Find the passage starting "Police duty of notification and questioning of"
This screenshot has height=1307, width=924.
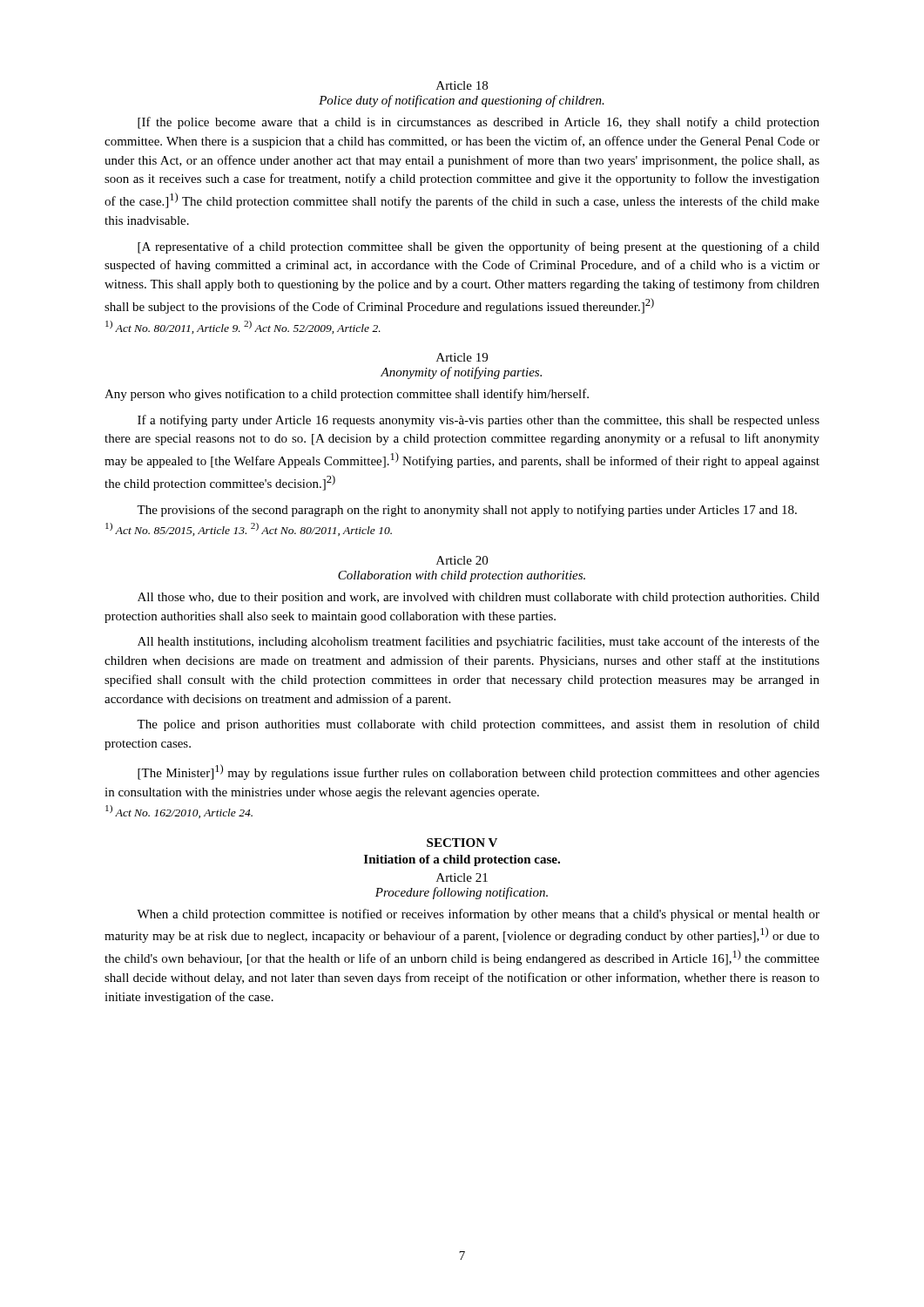point(462,100)
